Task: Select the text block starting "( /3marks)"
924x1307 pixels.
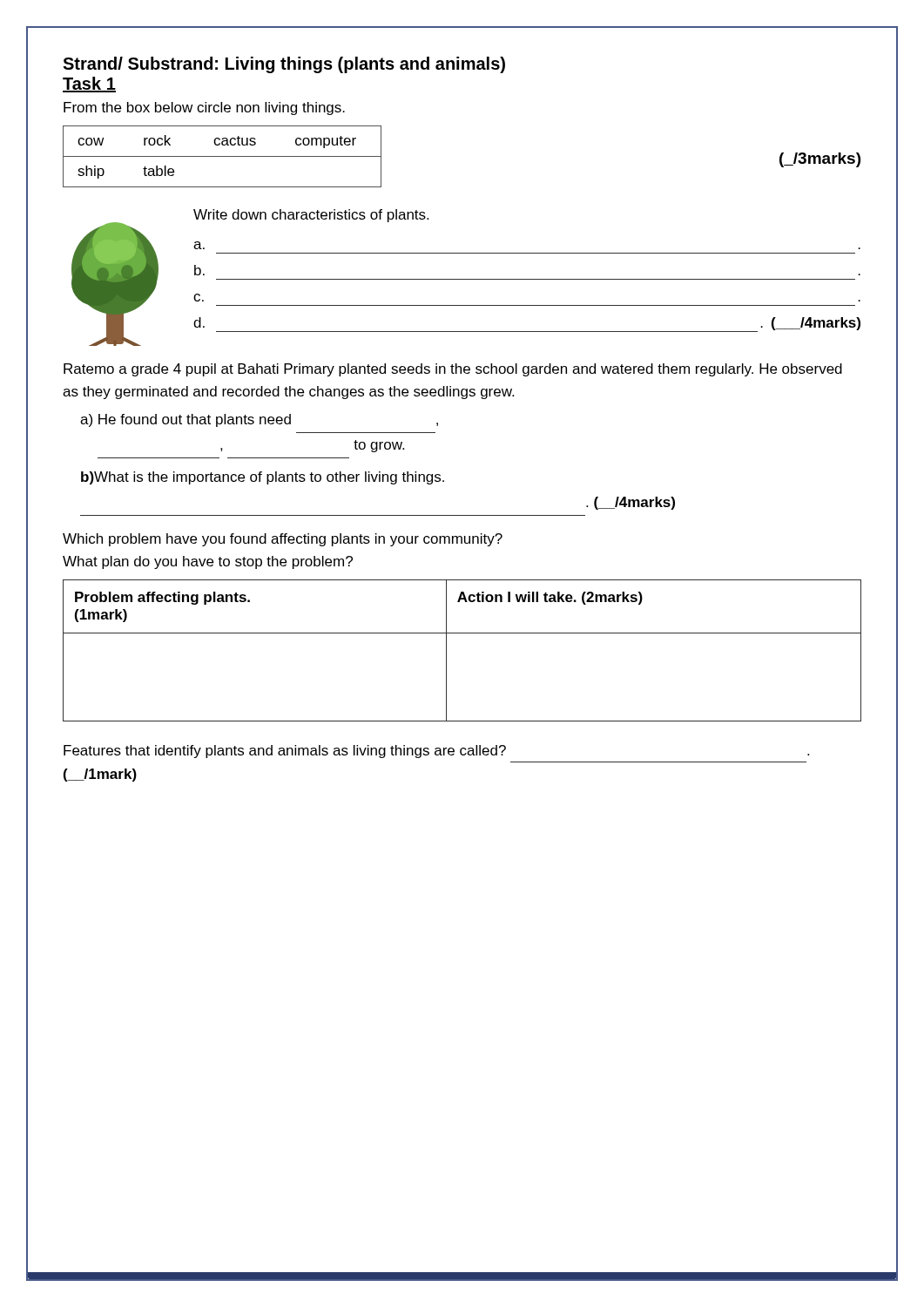Action: coord(820,158)
